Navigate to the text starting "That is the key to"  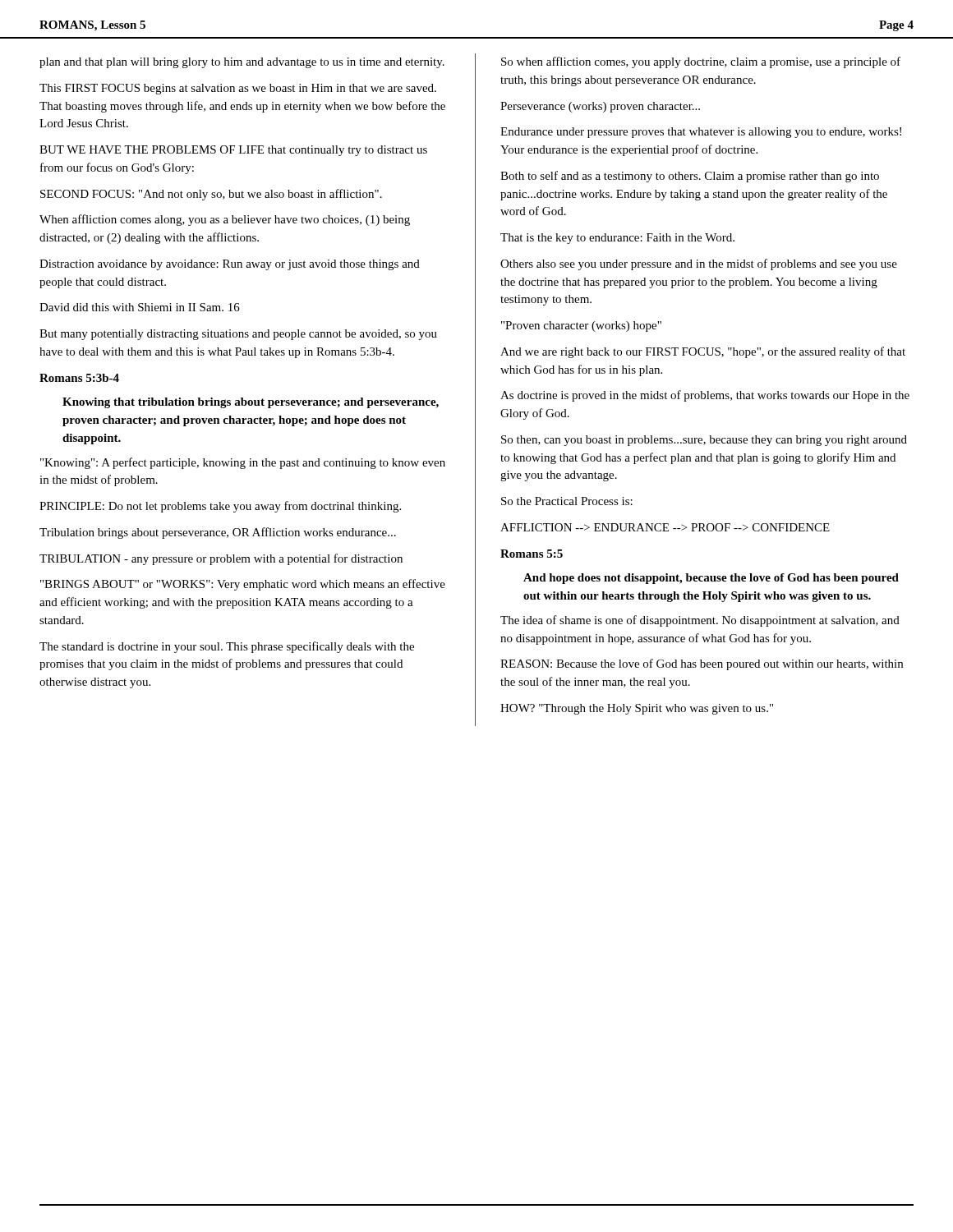618,237
